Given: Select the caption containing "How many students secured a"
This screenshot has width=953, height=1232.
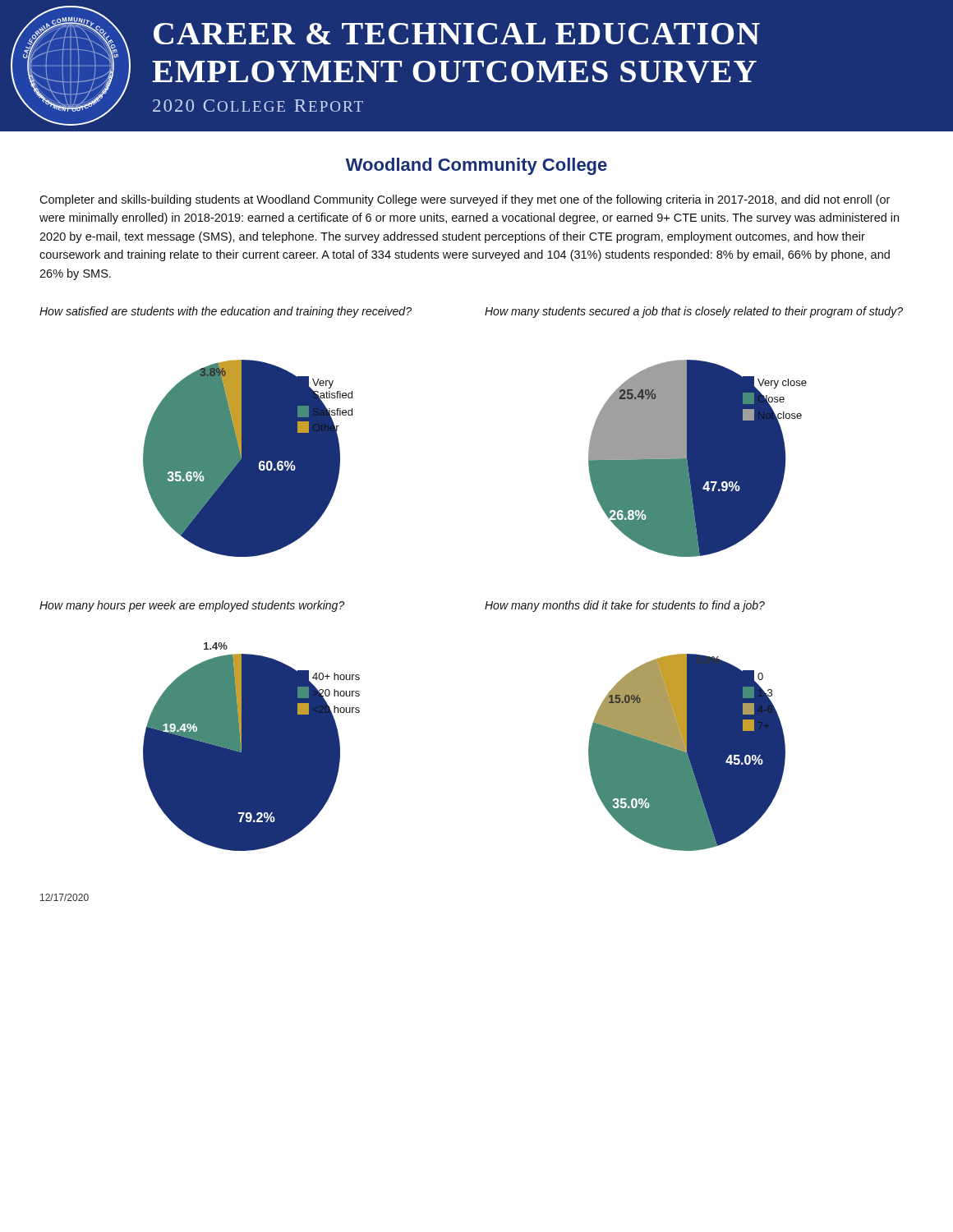Looking at the screenshot, I should tap(694, 312).
